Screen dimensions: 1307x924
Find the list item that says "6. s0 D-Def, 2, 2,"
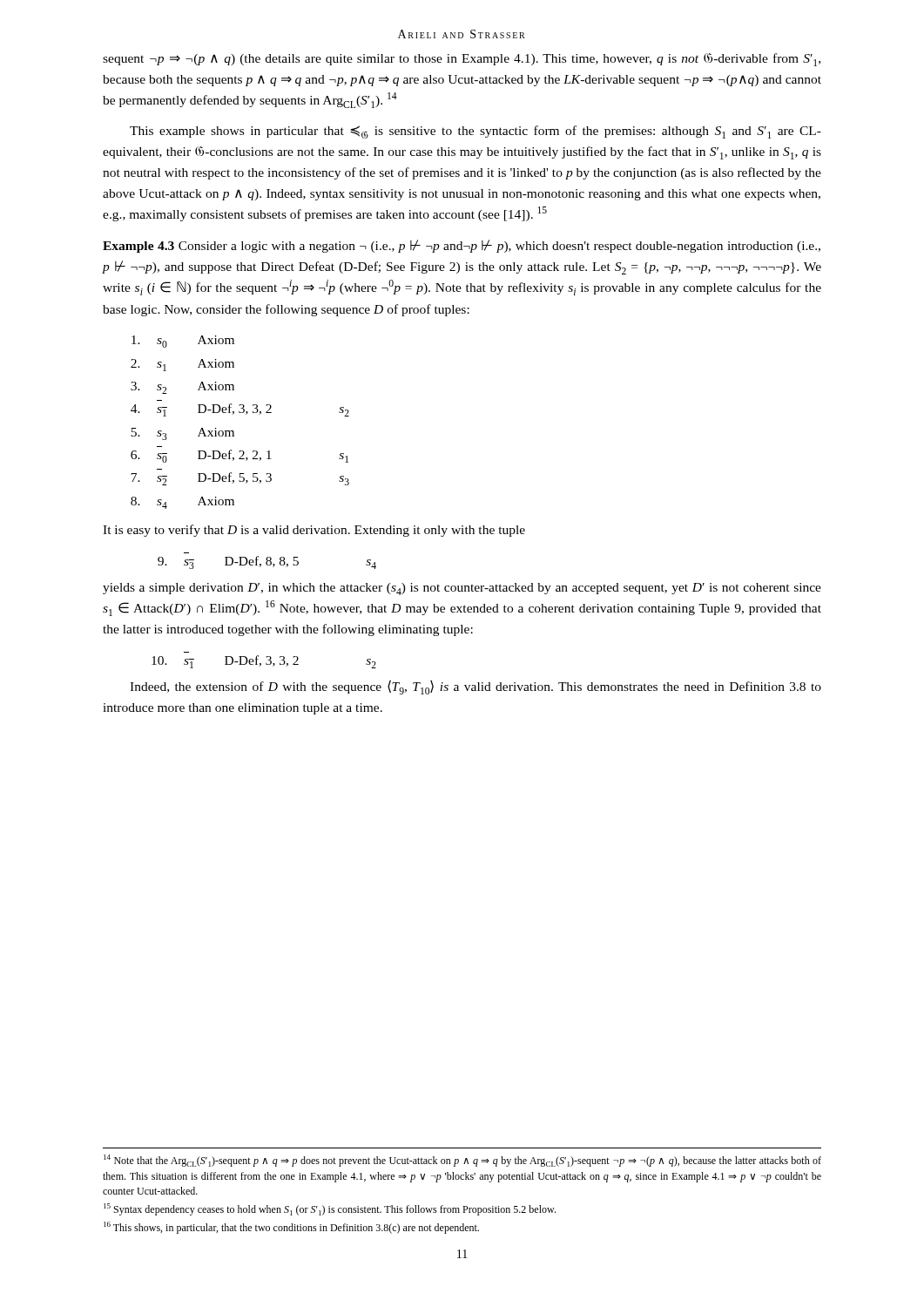tap(226, 455)
